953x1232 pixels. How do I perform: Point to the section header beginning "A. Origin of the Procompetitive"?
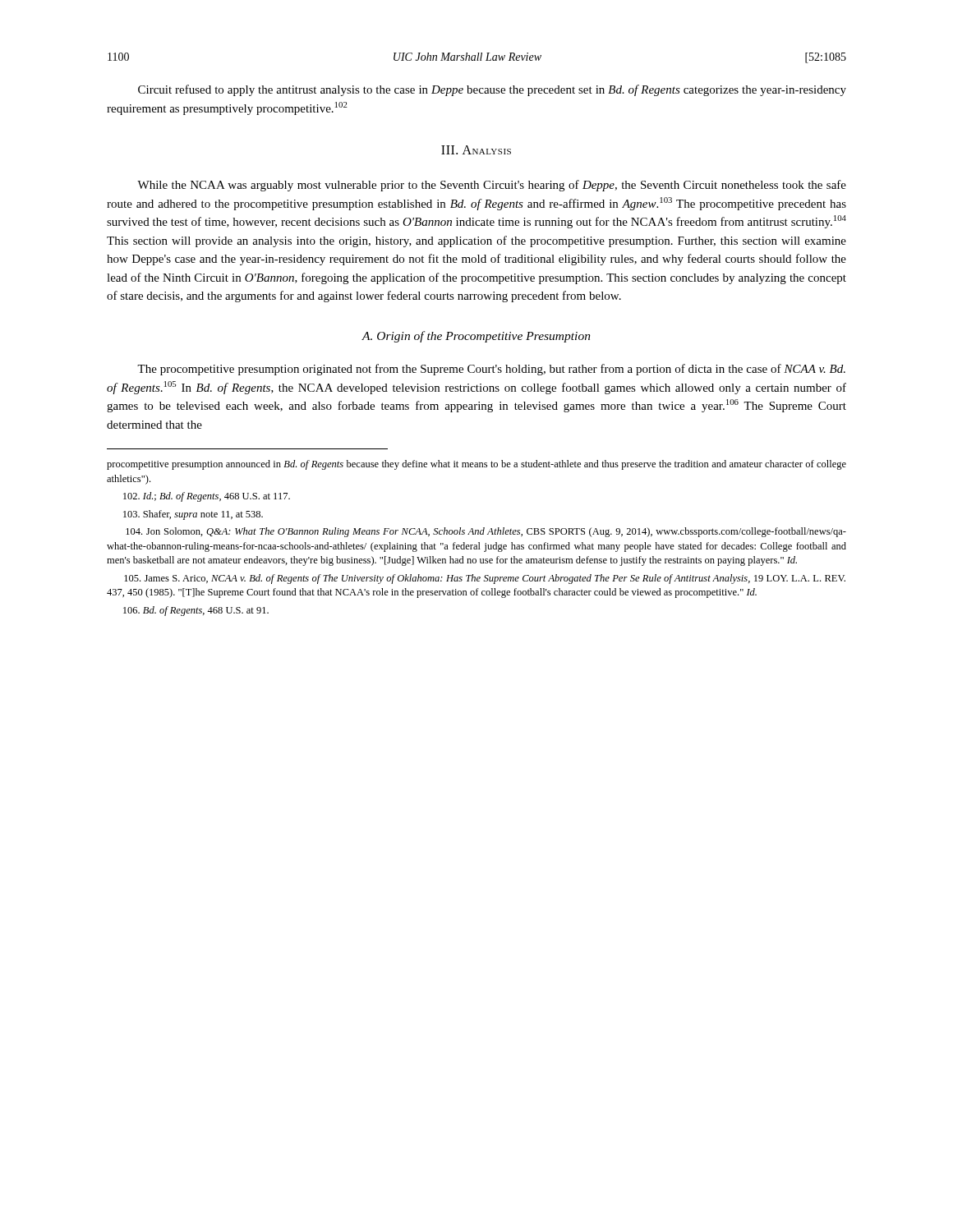coord(476,336)
